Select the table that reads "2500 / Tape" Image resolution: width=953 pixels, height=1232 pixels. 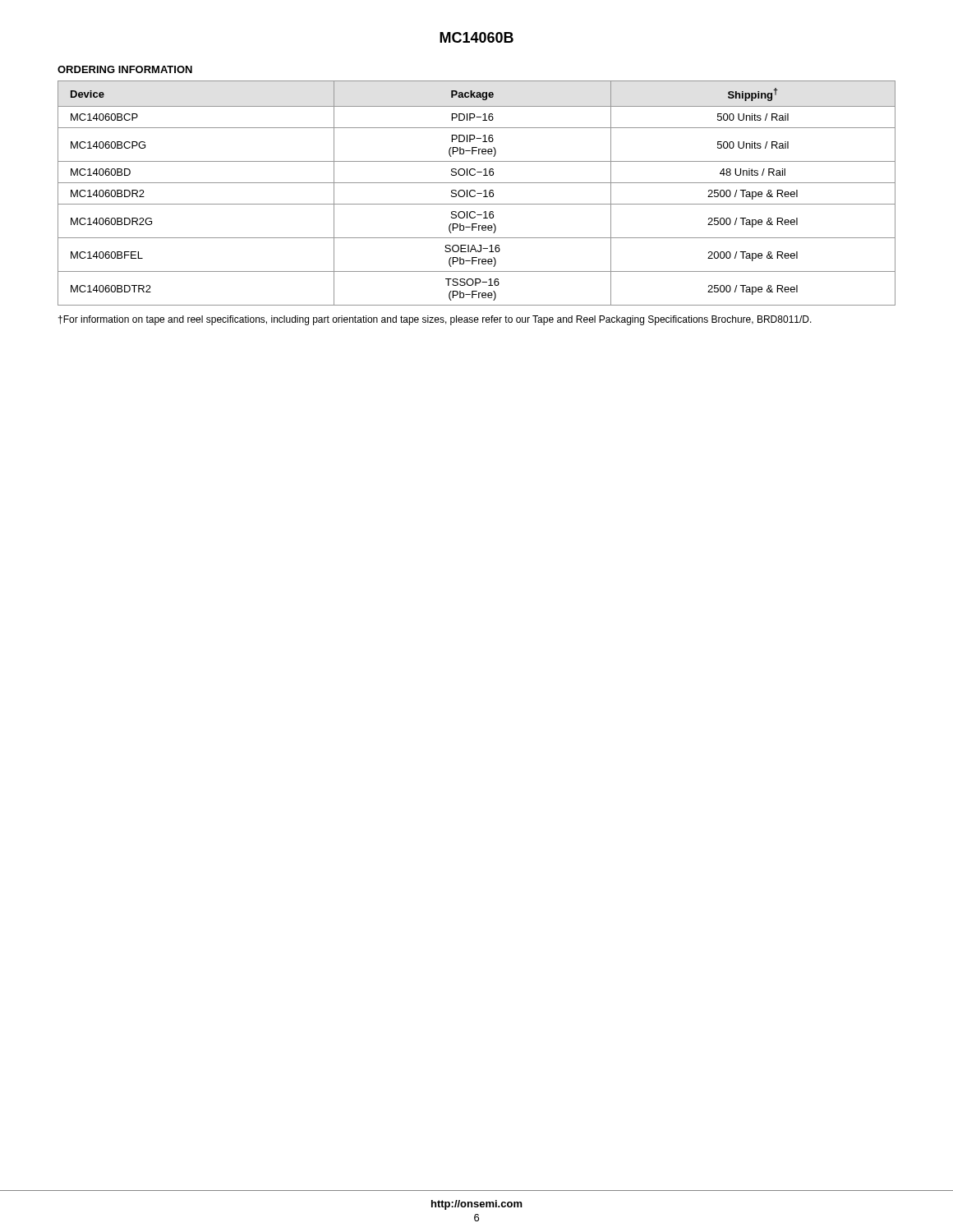[476, 193]
